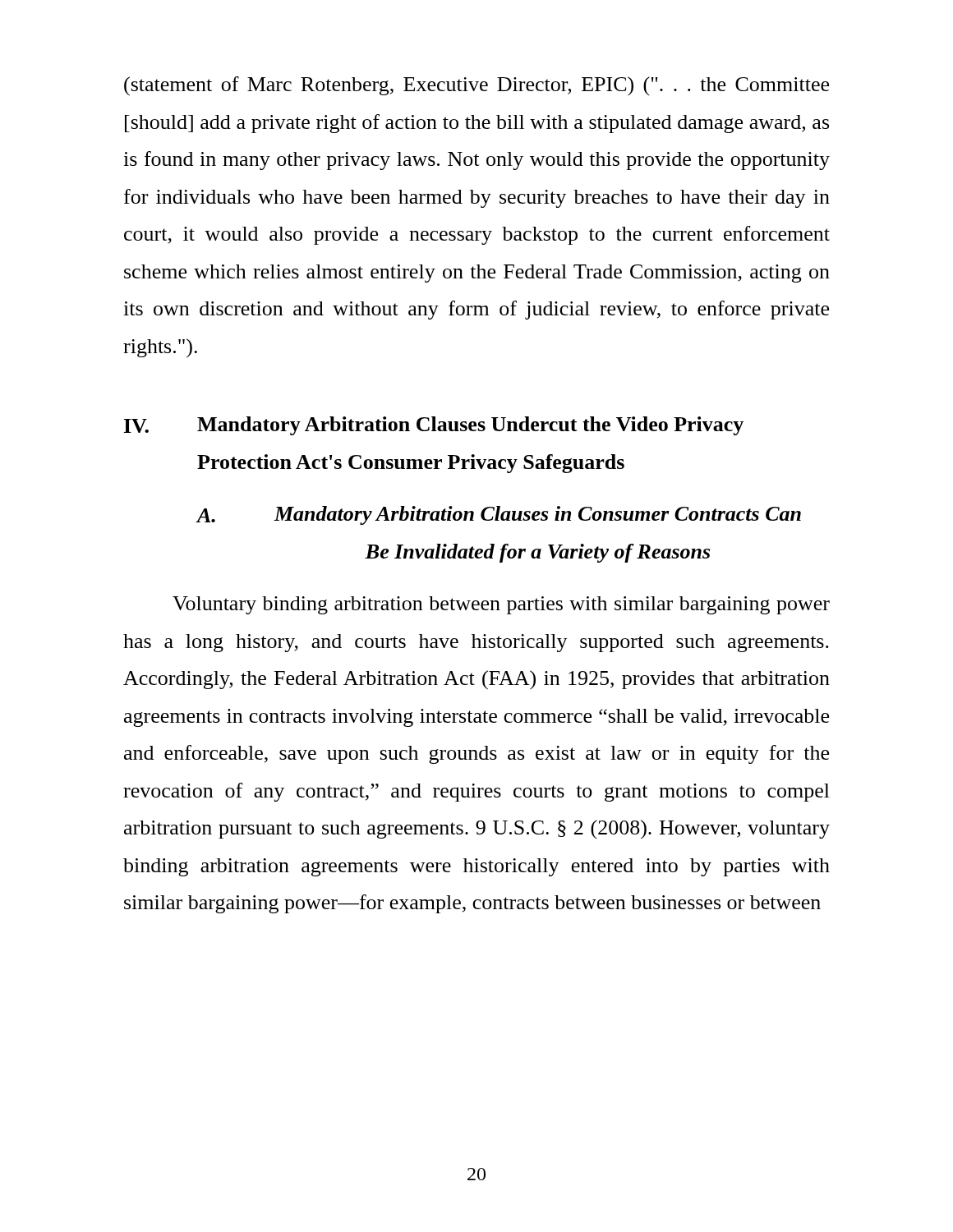Viewport: 953px width, 1232px height.
Task: Point to the block starting "A. Mandatory Arbitration Clauses"
Action: point(513,533)
